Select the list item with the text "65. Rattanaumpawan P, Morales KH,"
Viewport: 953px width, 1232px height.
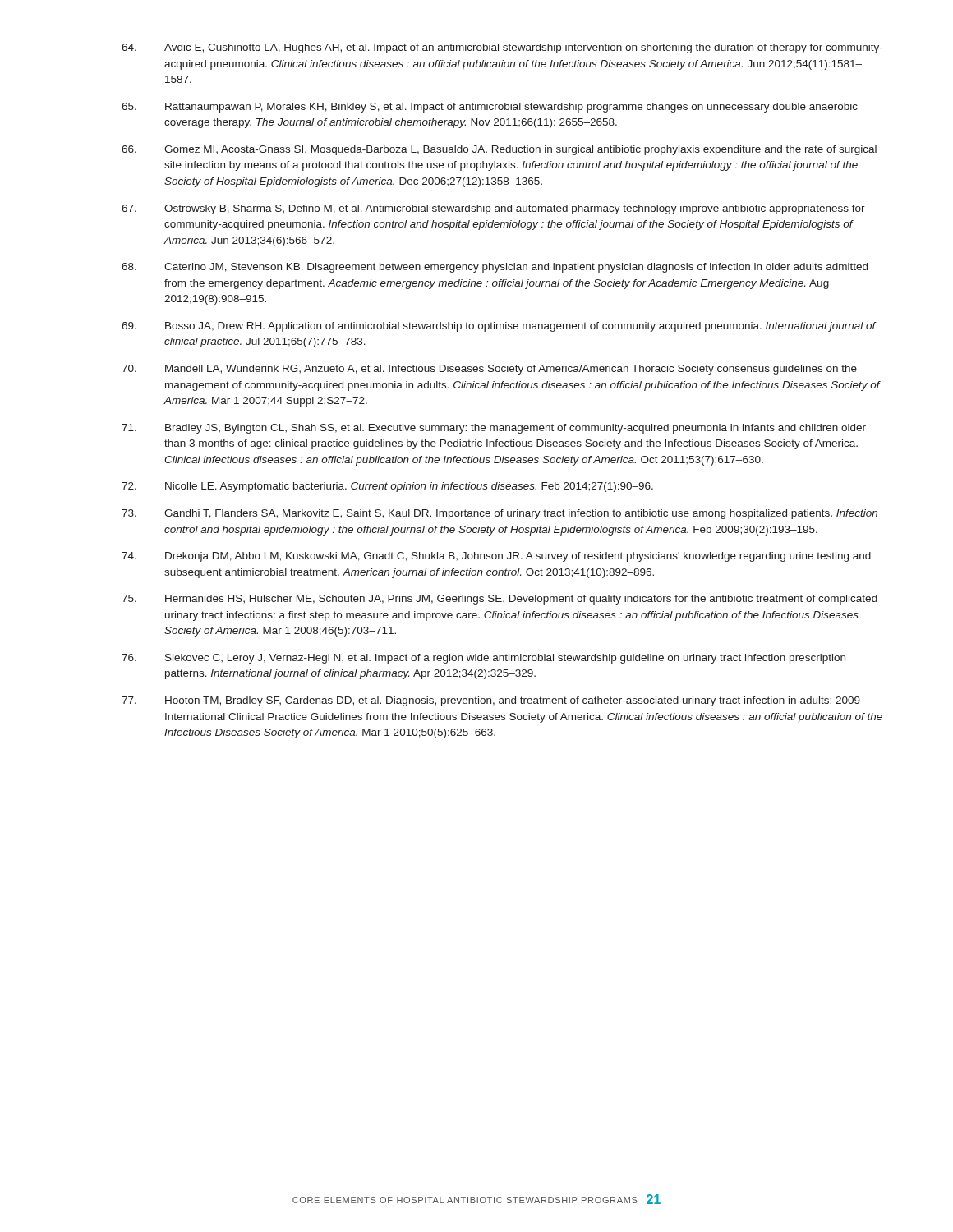click(504, 114)
